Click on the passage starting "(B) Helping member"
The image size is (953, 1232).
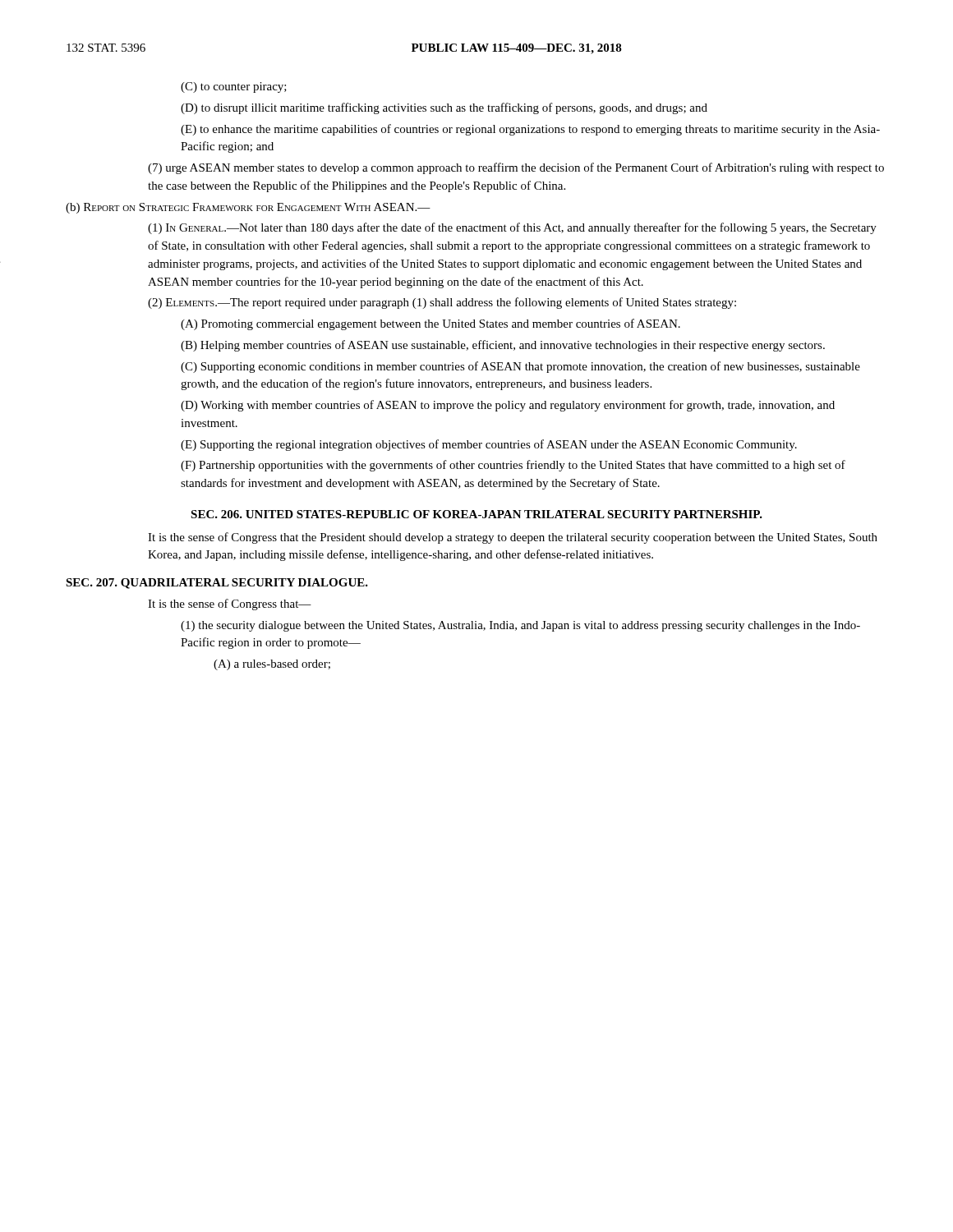[534, 346]
